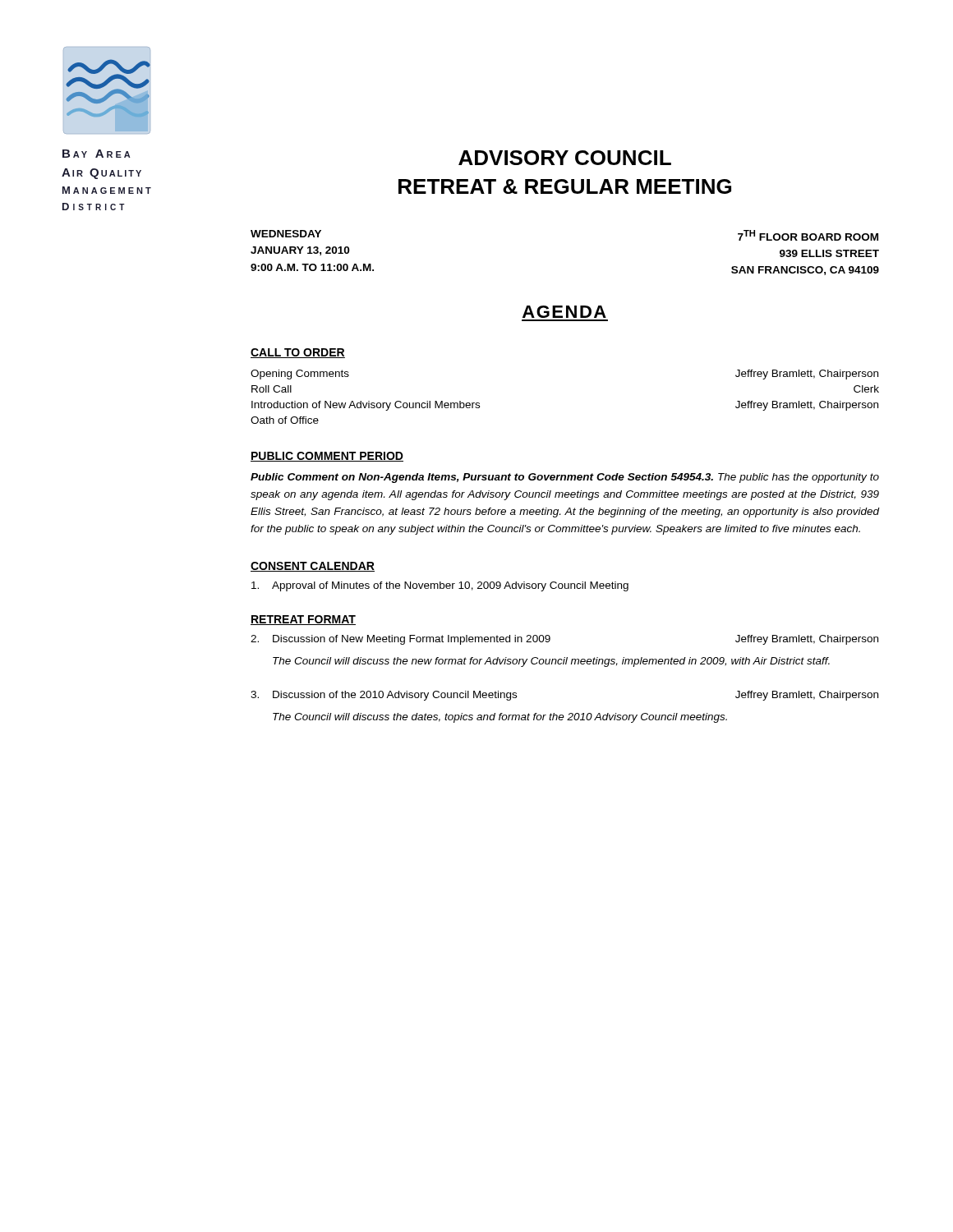This screenshot has height=1232, width=953.
Task: Find the text block with the text "WEDNESDAY JANUARY 13, 2010 9:00"
Action: (288, 234)
